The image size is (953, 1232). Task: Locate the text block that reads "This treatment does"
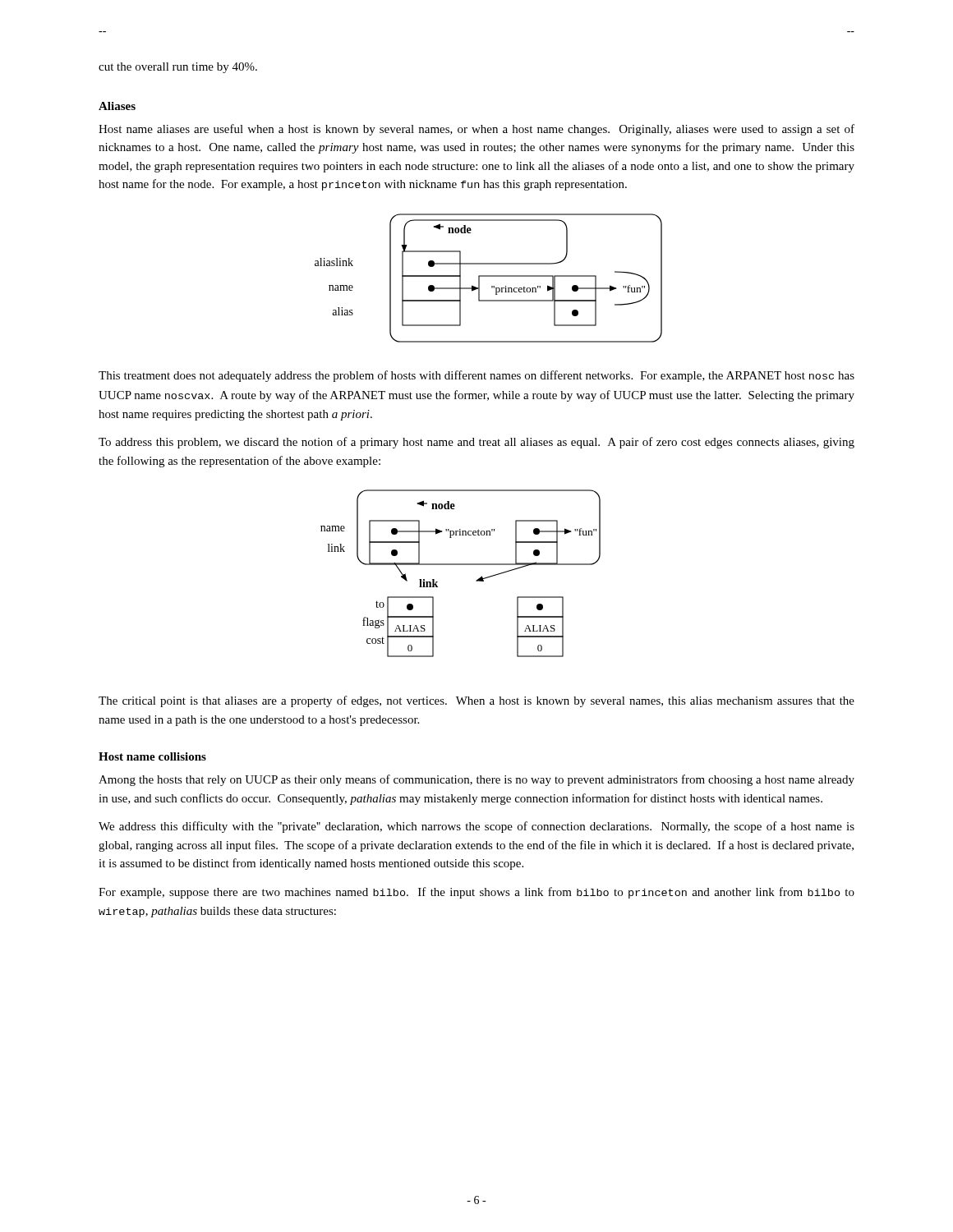pos(476,395)
